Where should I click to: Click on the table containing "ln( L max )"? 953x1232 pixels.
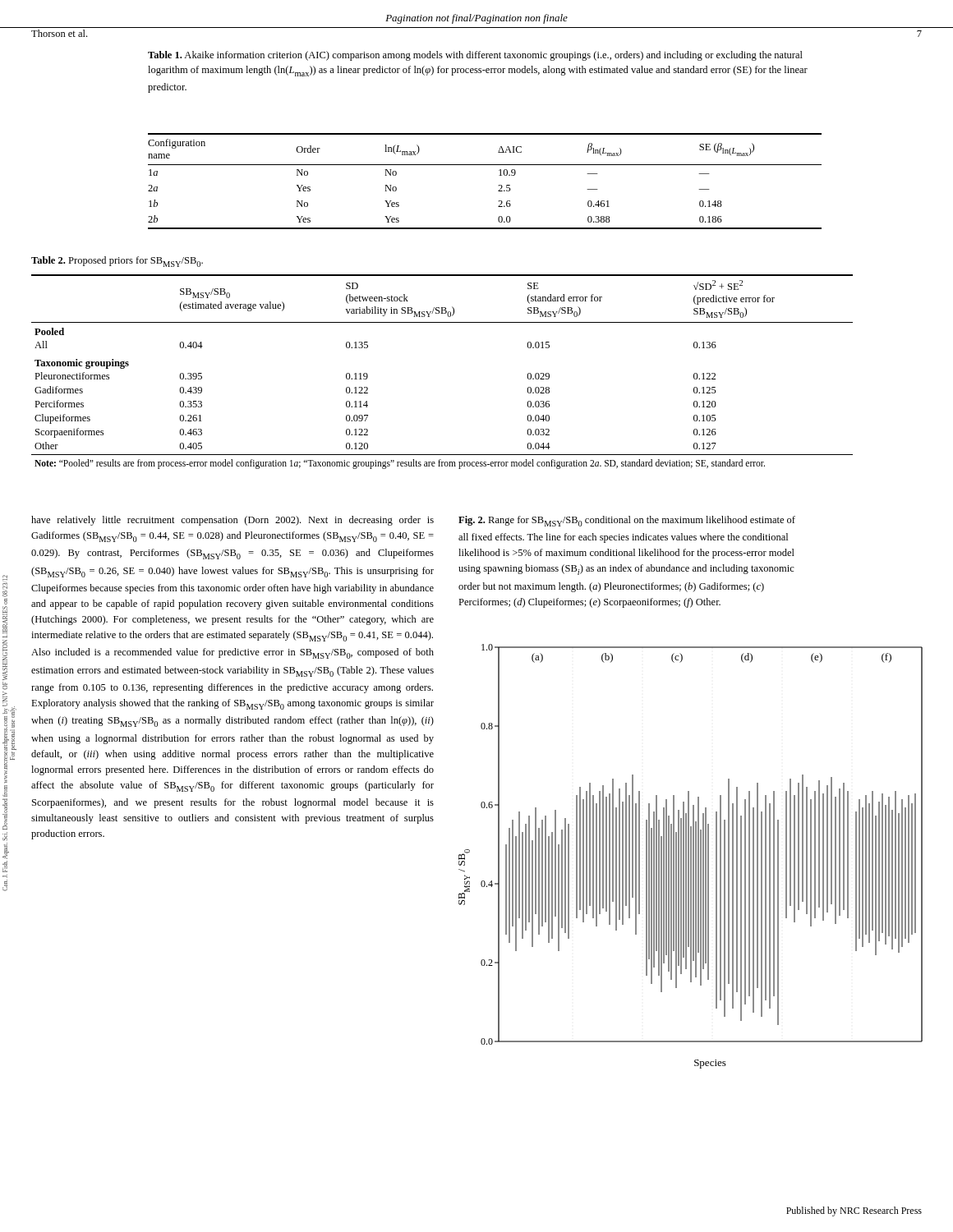[x=485, y=181]
